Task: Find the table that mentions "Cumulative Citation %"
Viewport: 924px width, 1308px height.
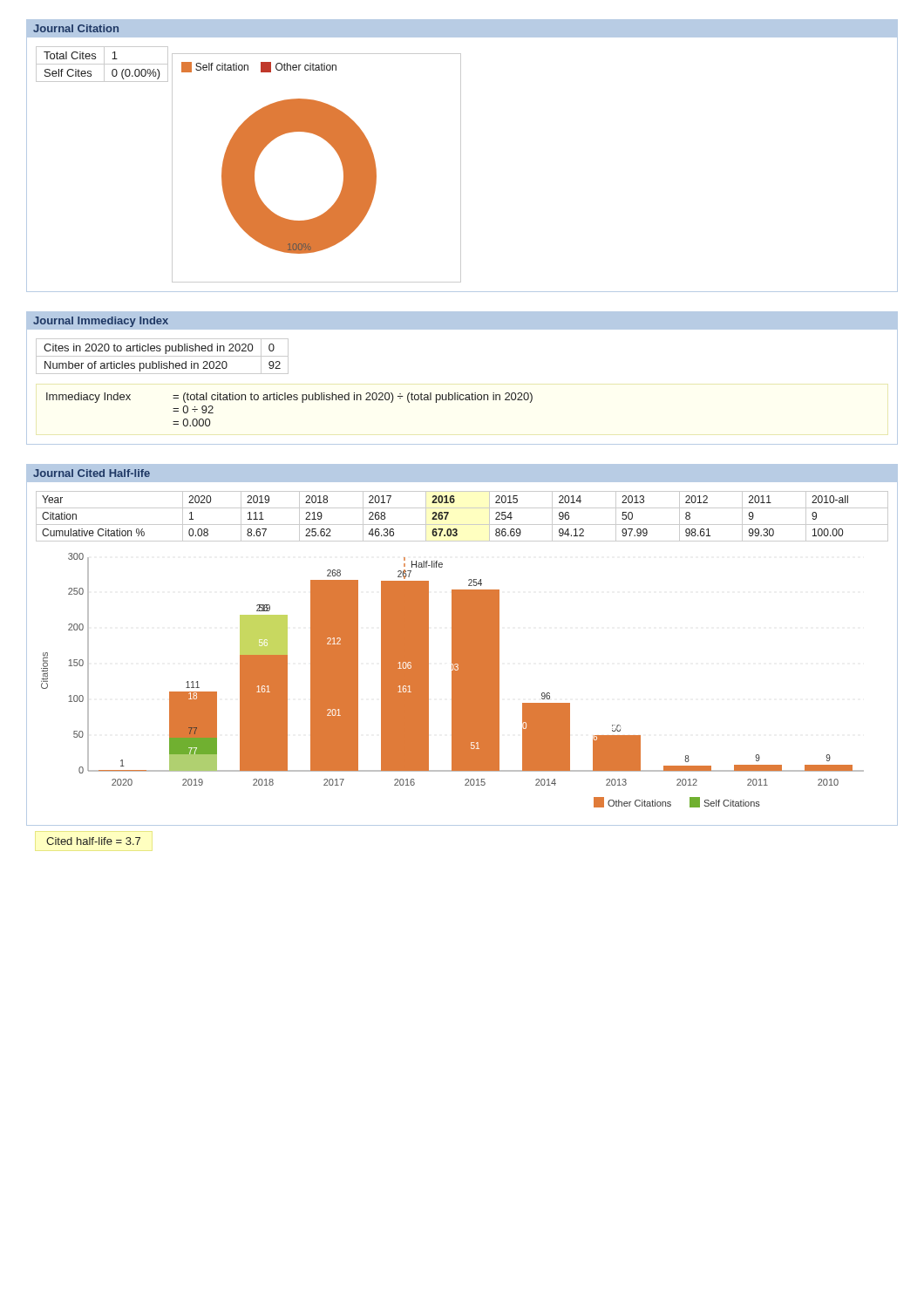Action: pyautogui.click(x=462, y=516)
